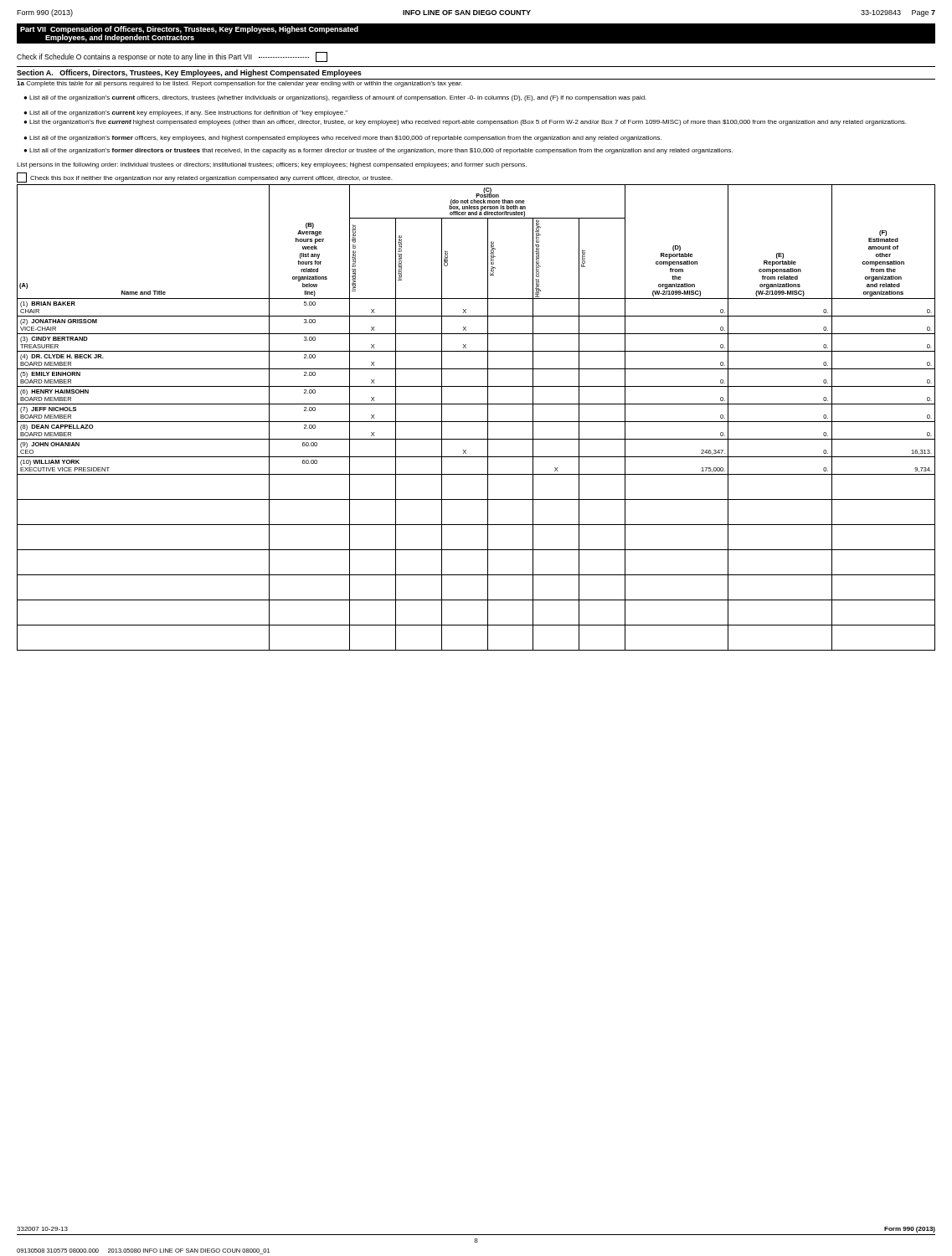Click the table
Viewport: 952px width, 1256px height.
476,695
